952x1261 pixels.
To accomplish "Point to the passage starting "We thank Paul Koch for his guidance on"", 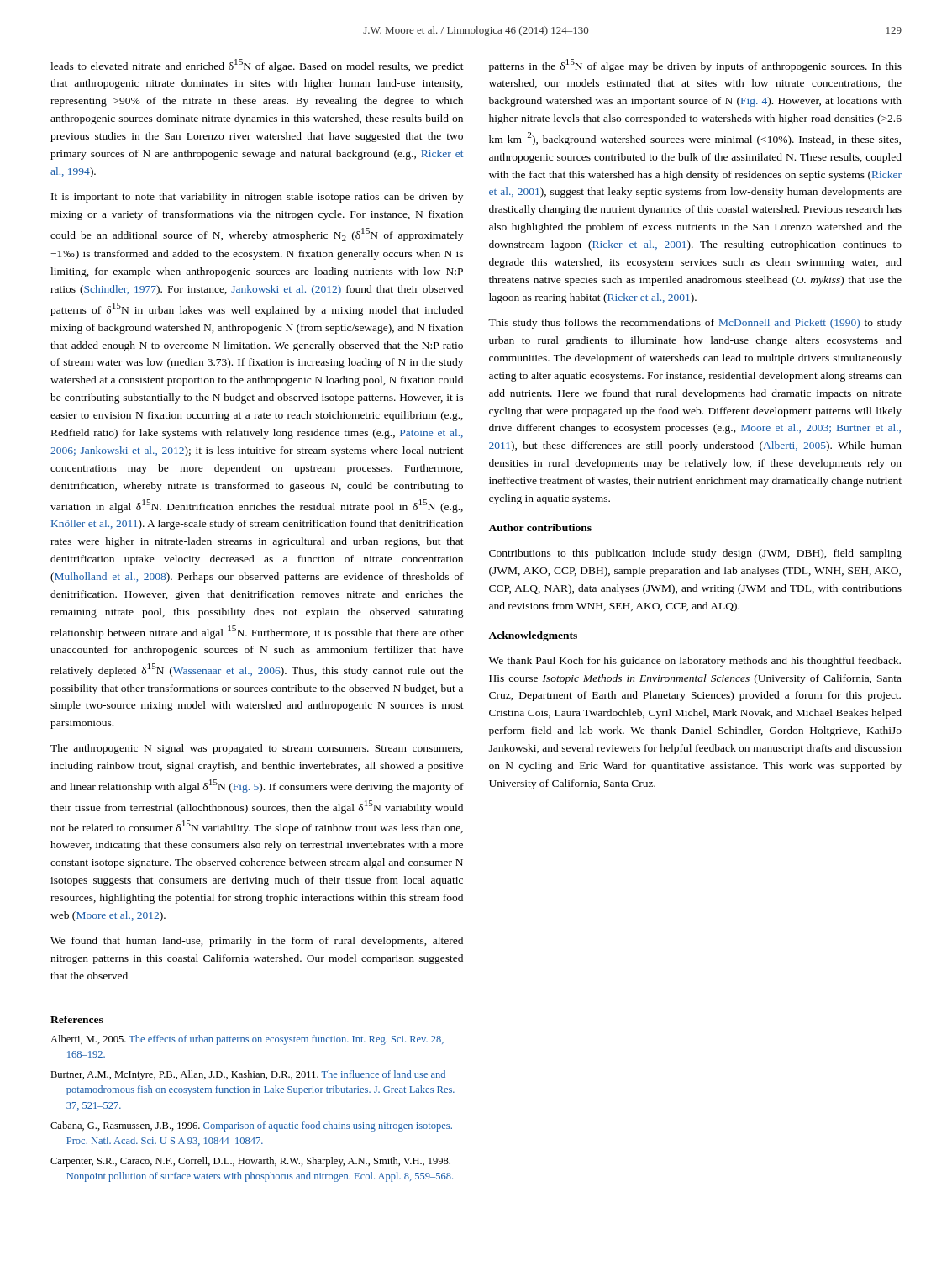I will (x=695, y=722).
